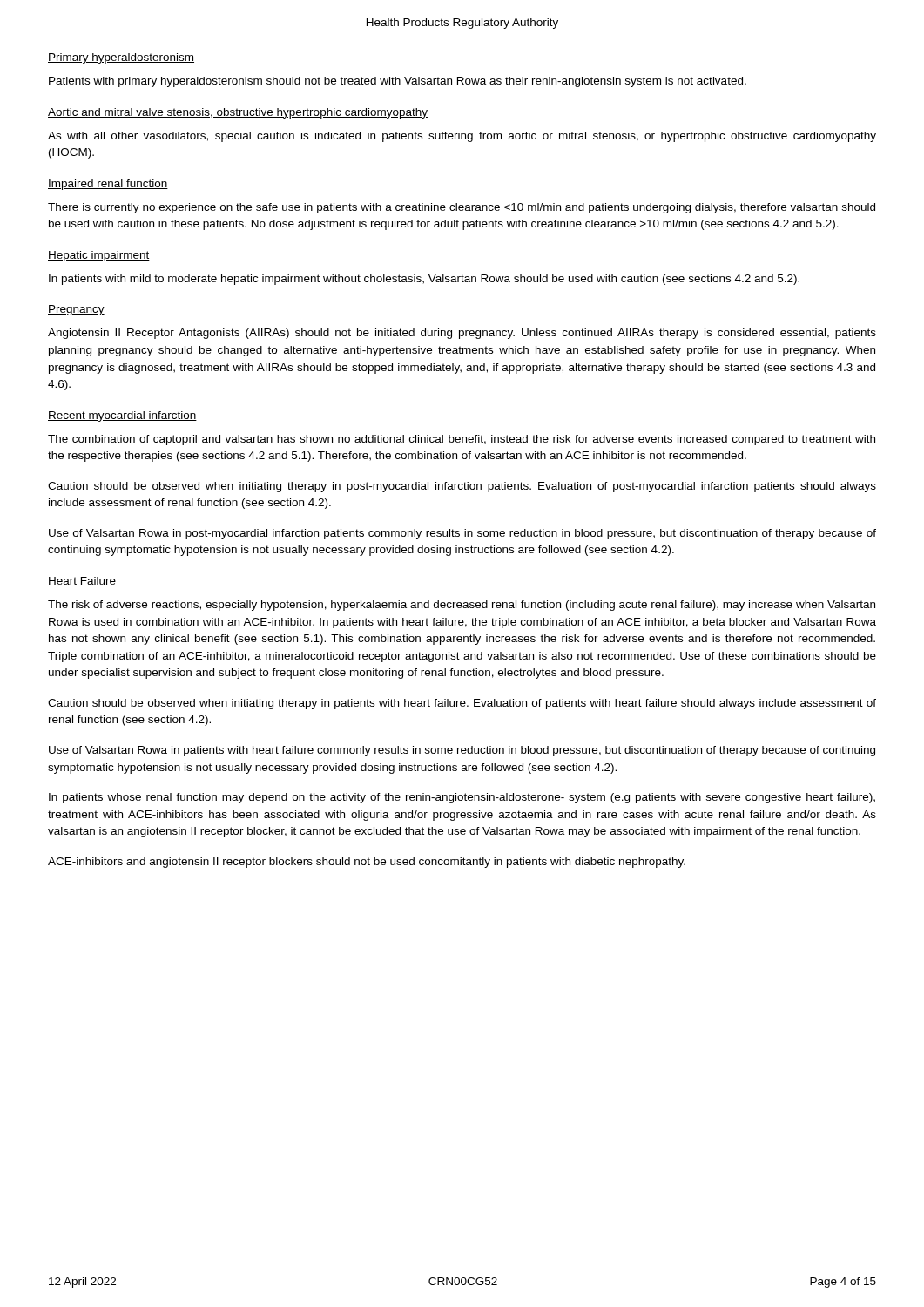Click on the block starting "Heart Failure"
The width and height of the screenshot is (924, 1307).
coord(82,581)
